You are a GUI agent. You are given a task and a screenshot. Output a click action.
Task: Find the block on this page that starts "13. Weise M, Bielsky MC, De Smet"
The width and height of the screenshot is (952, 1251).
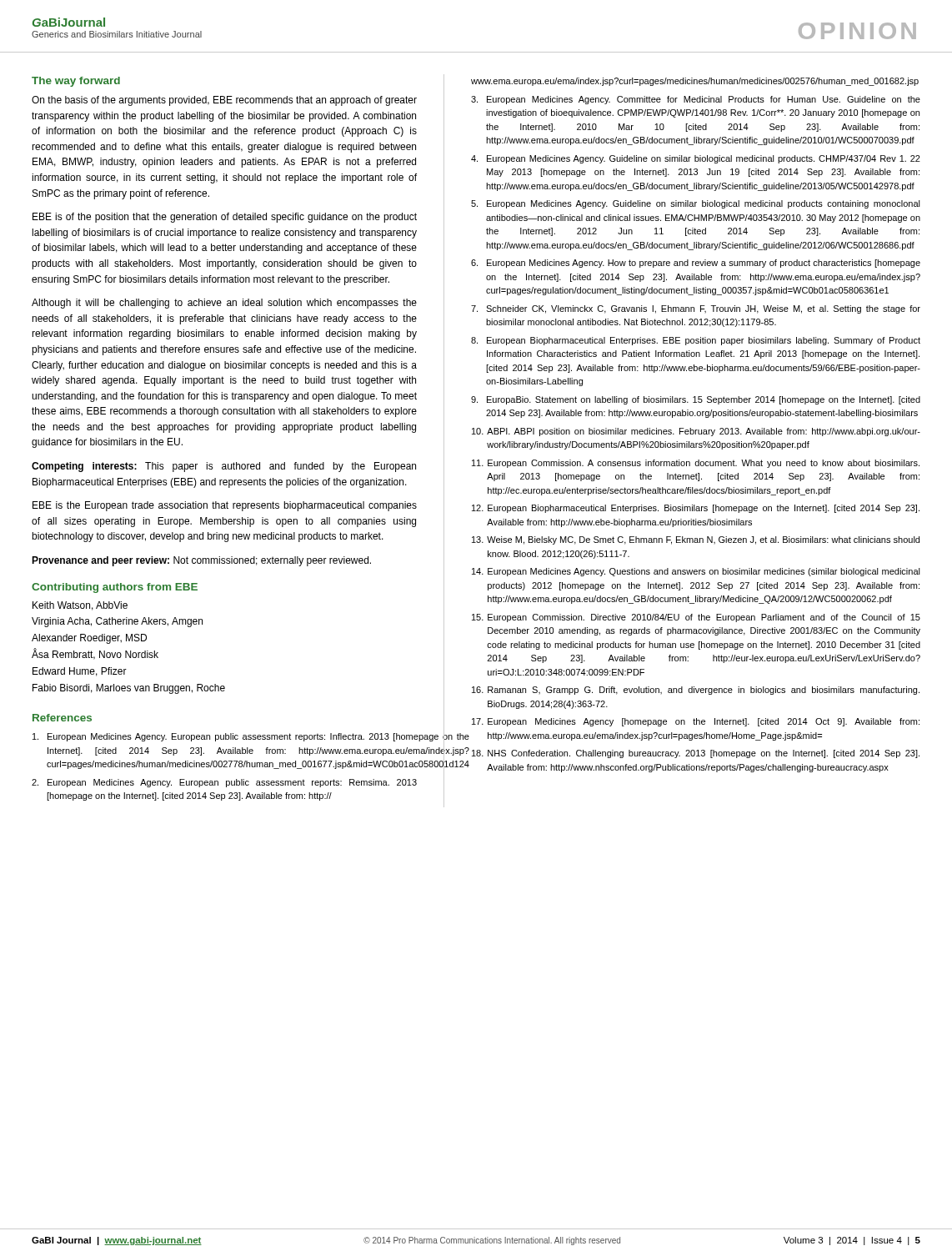coord(696,547)
